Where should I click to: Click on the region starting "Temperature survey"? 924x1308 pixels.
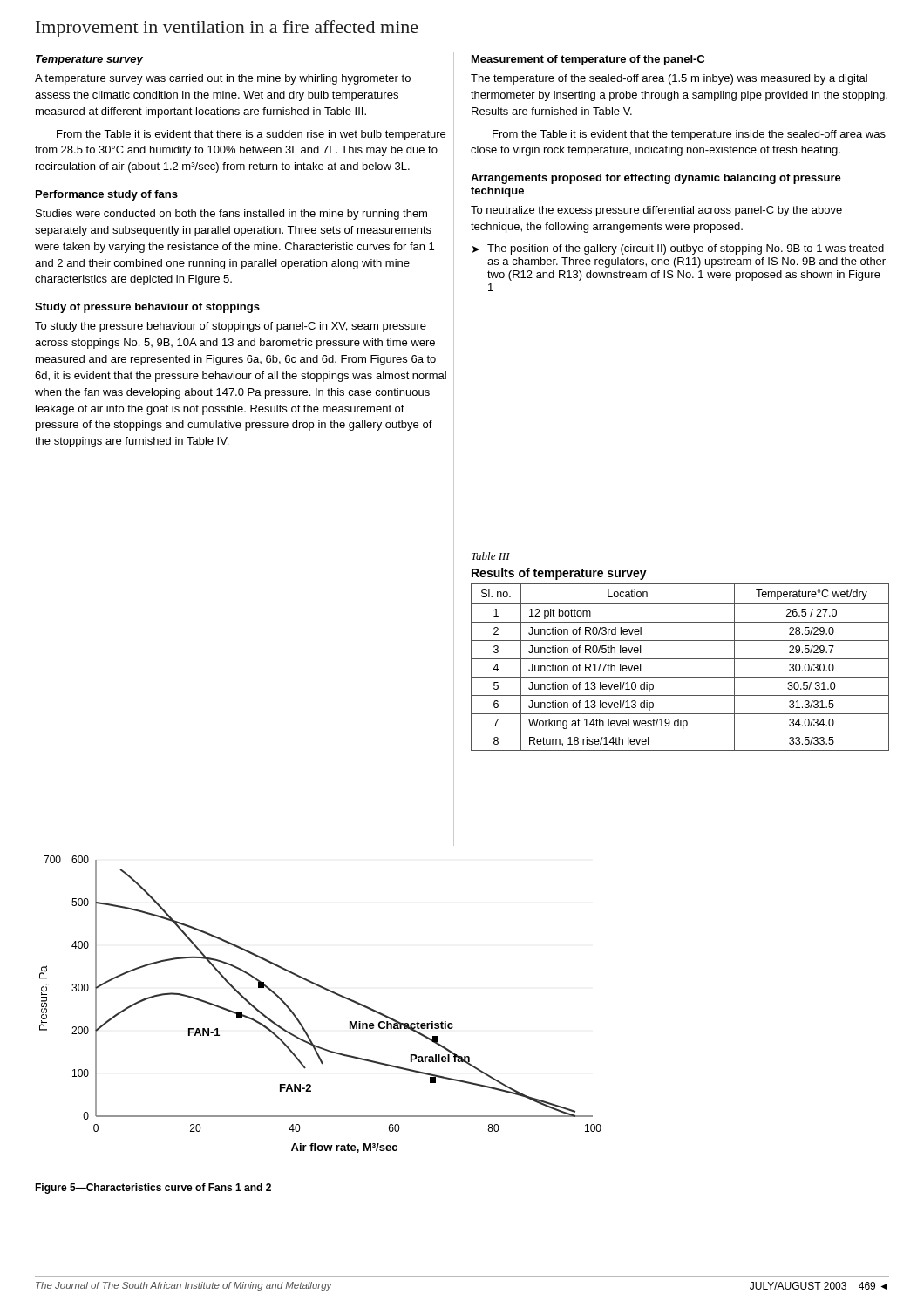pyautogui.click(x=89, y=59)
